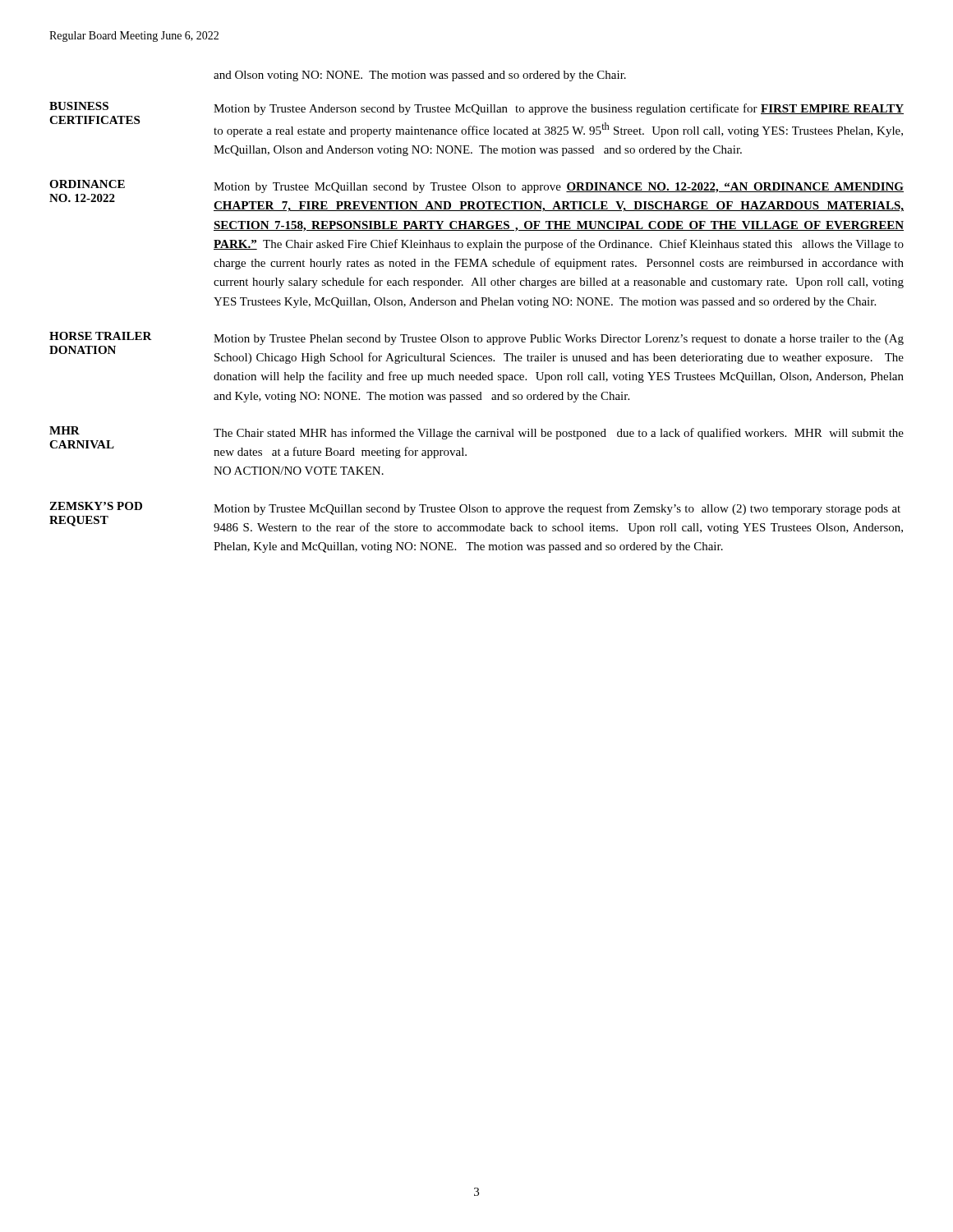This screenshot has height=1232, width=953.
Task: Navigate to the text starting "BUSINESS CERTIFICATES"
Action: pyautogui.click(x=131, y=114)
